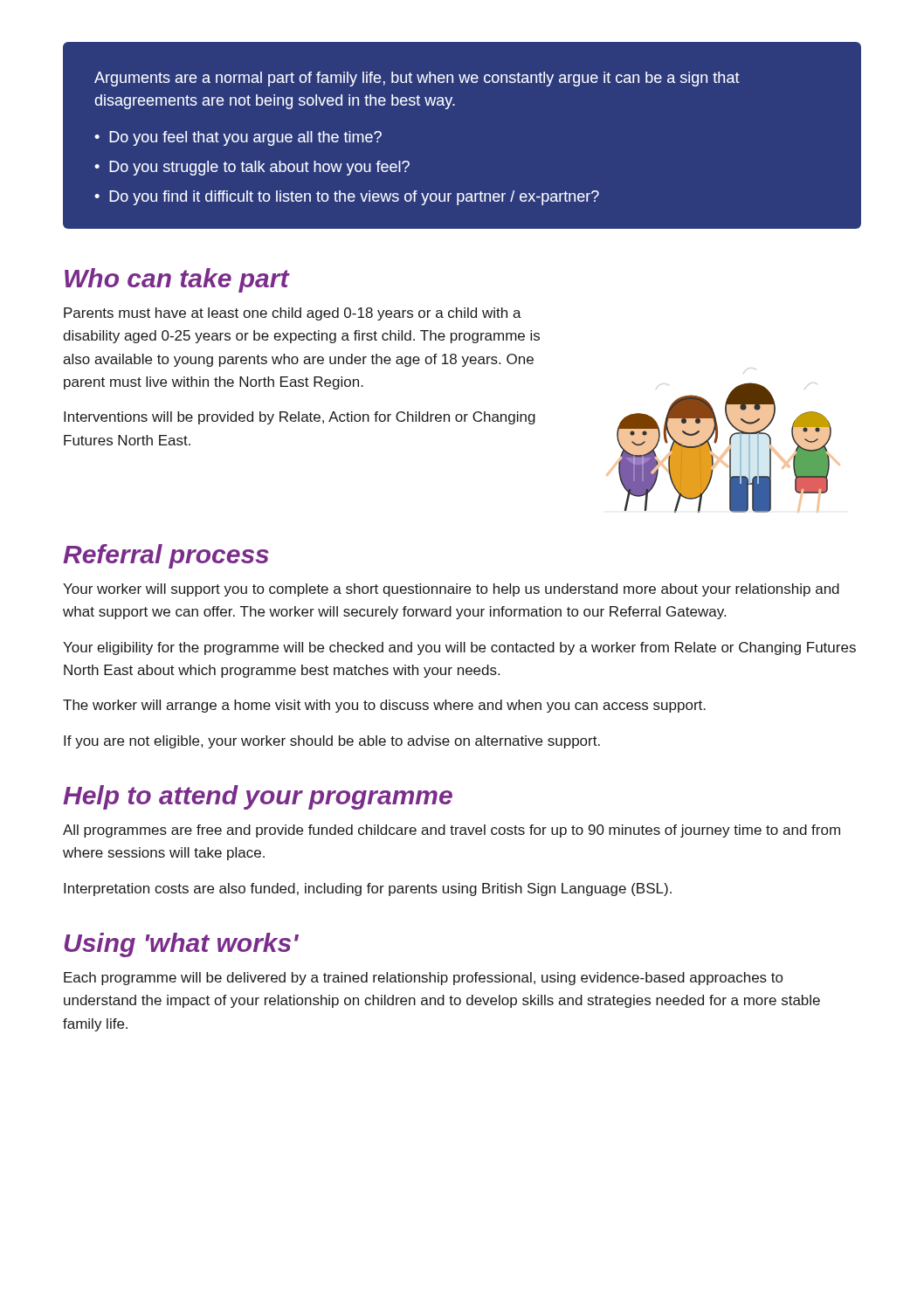Find the section header on this page that starts "Help to attend your"

coord(258,795)
